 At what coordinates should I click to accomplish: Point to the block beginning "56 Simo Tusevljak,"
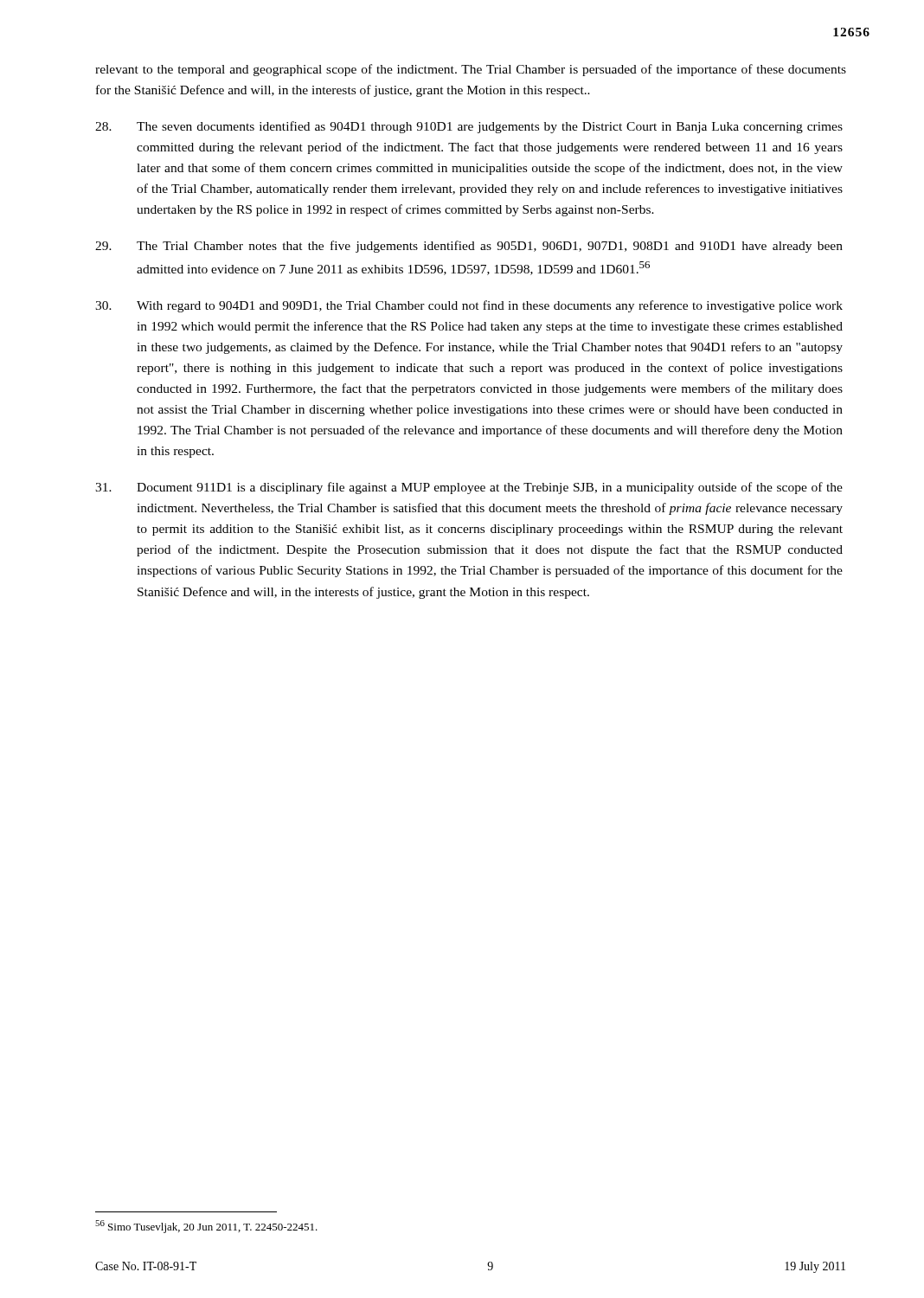206,1225
